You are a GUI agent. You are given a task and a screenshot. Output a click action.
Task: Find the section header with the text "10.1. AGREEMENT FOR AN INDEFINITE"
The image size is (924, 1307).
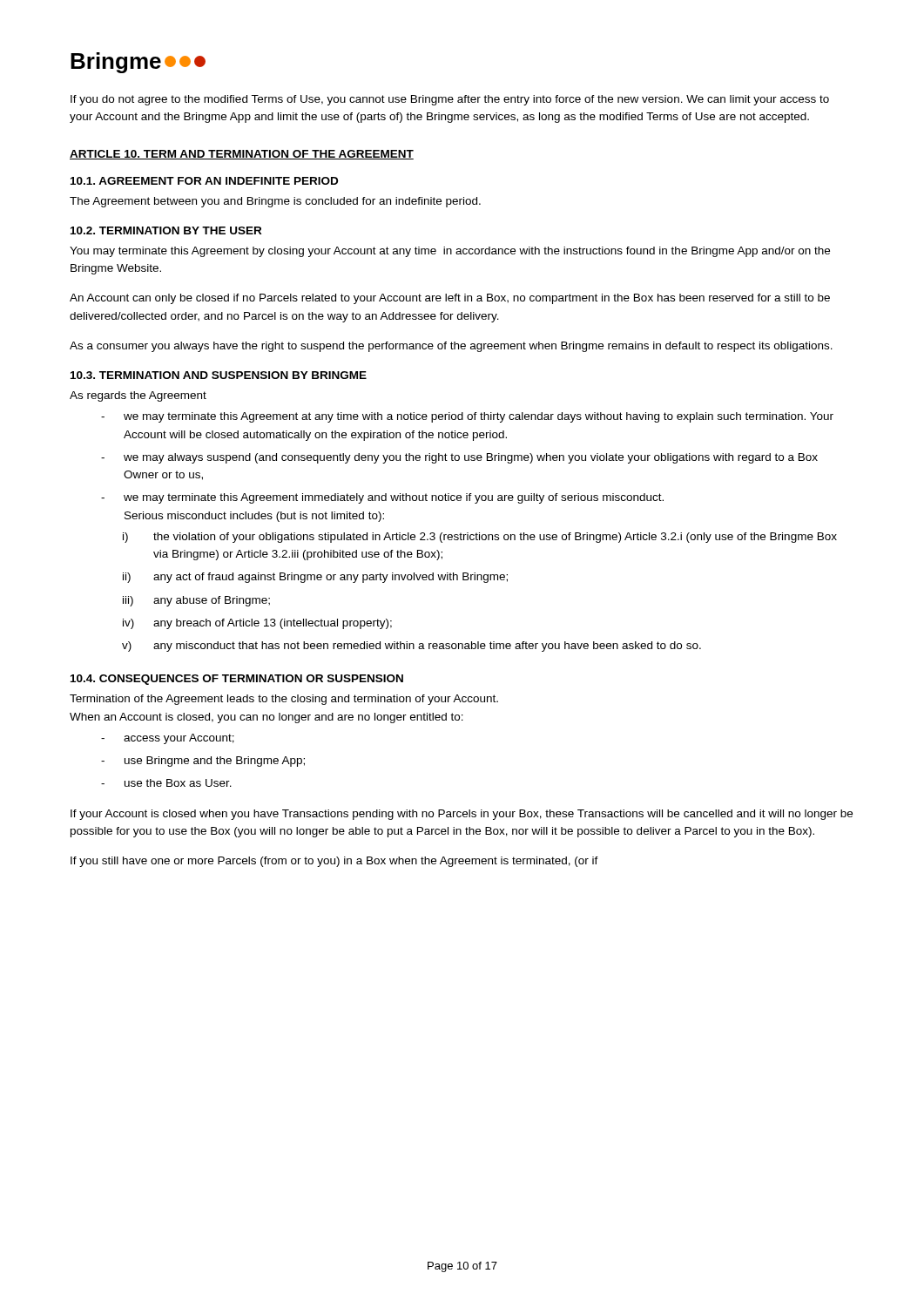tap(204, 180)
